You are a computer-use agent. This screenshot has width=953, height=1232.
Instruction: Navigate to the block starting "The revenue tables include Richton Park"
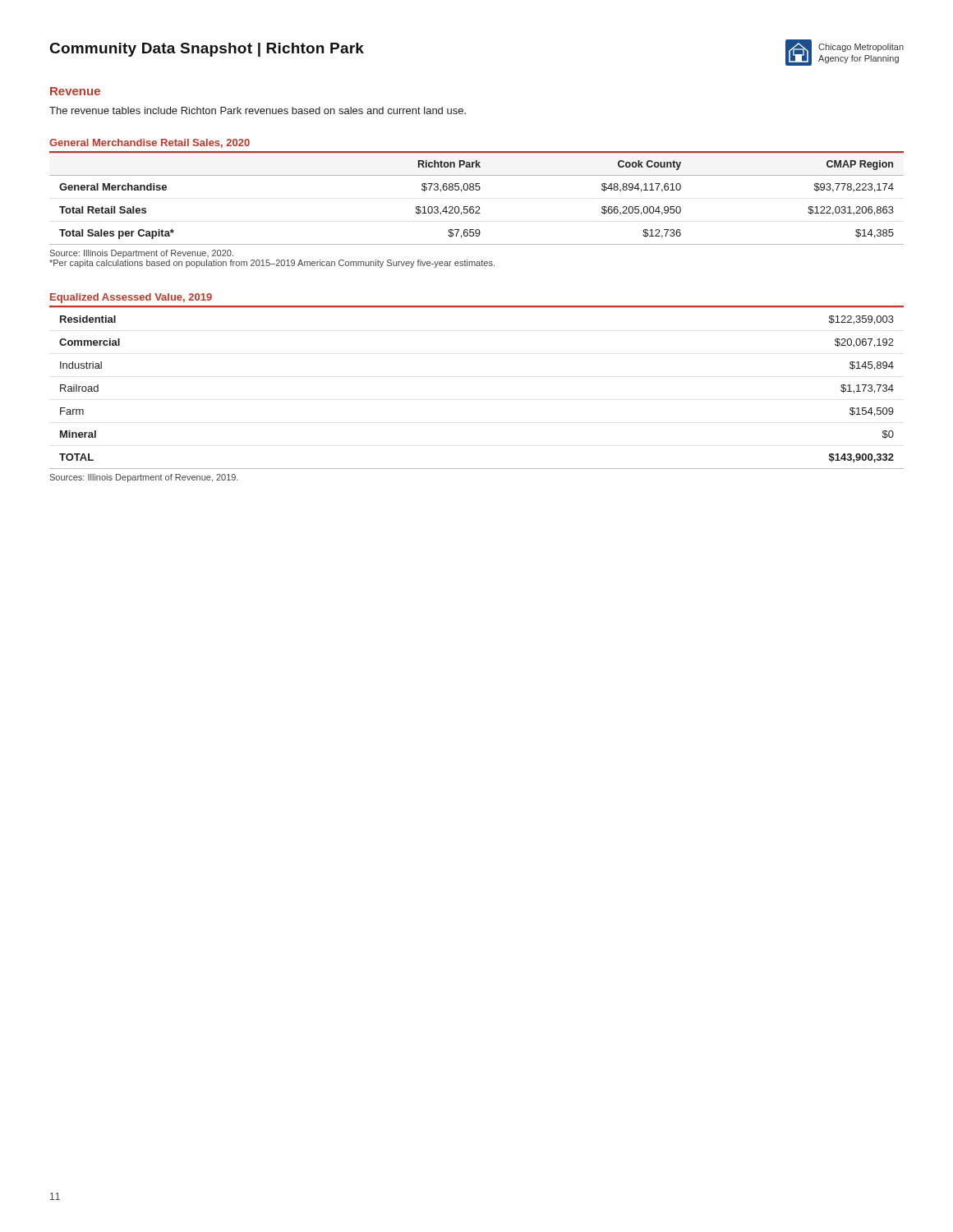point(258,111)
